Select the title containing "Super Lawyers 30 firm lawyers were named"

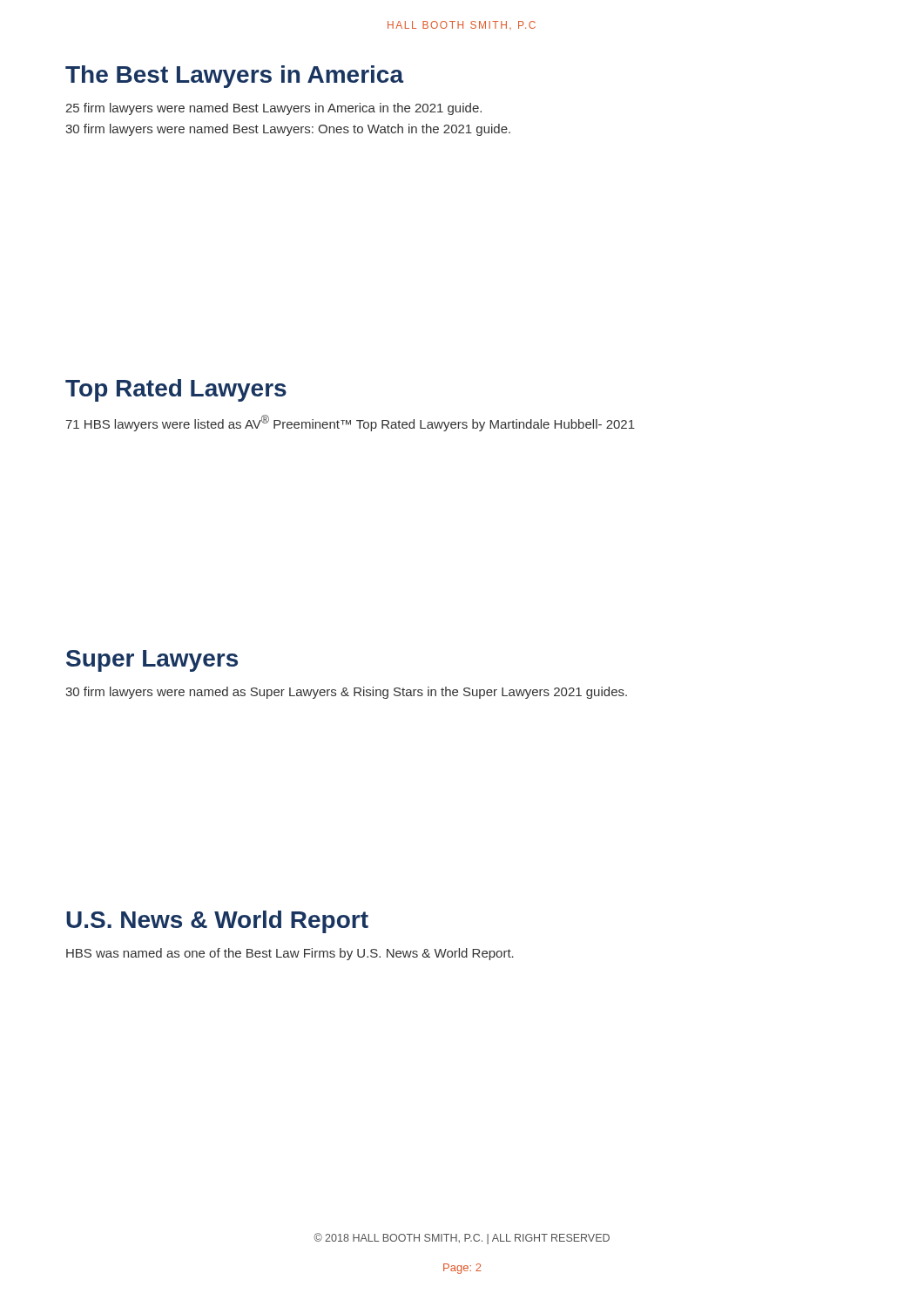tap(152, 661)
